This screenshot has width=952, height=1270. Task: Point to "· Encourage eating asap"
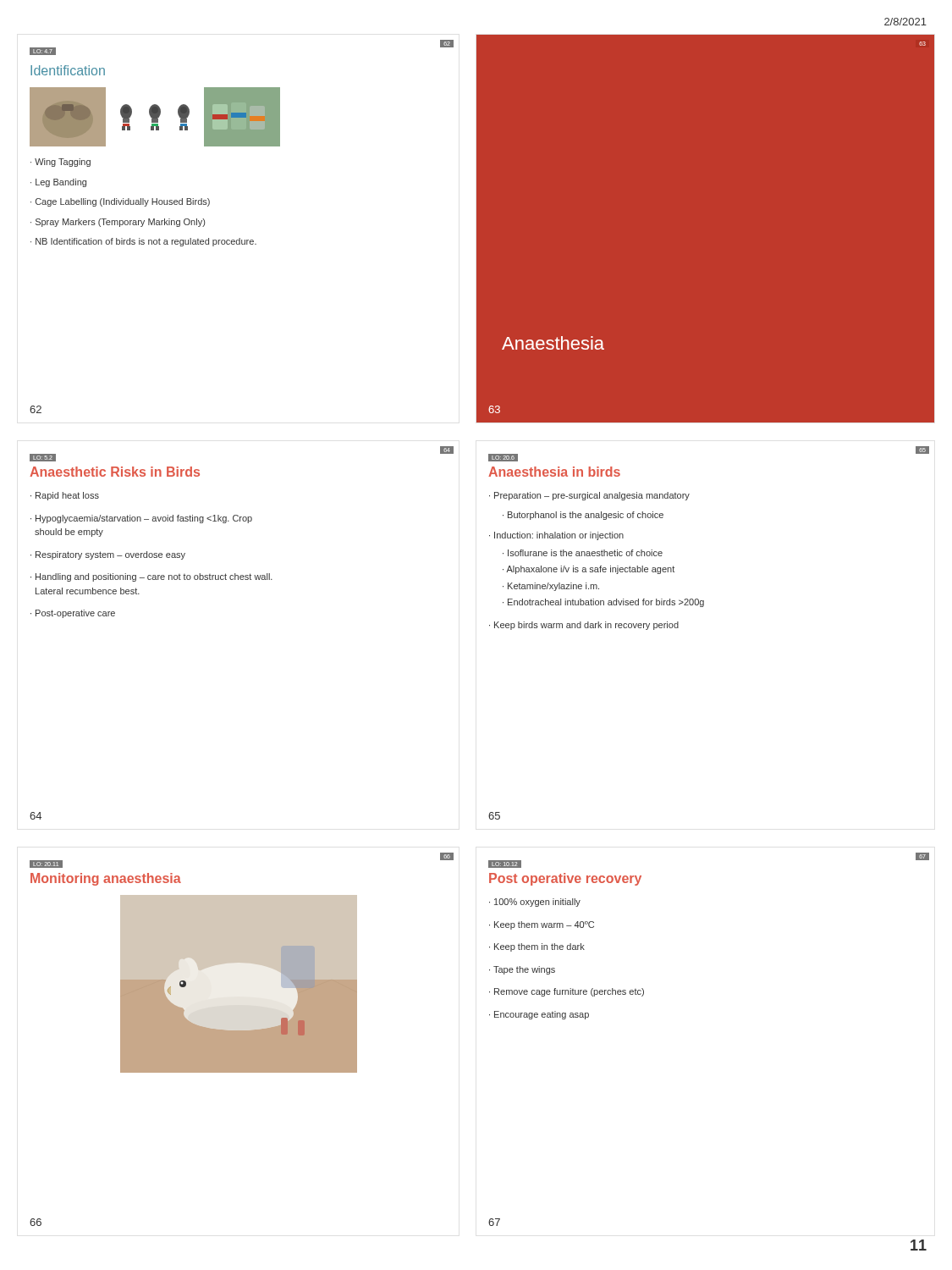pyautogui.click(x=539, y=1014)
